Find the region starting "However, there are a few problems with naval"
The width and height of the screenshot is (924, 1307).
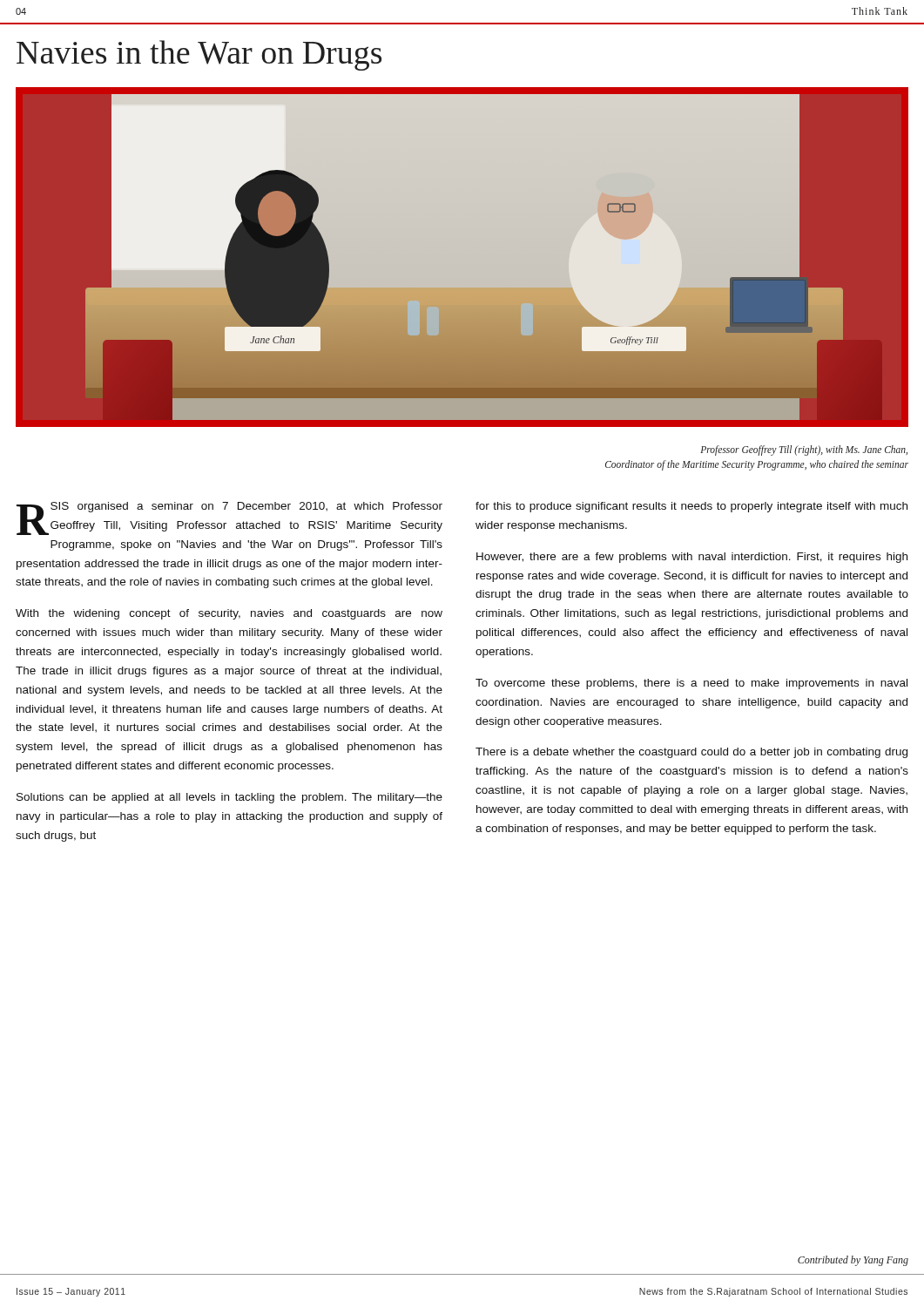pyautogui.click(x=692, y=604)
